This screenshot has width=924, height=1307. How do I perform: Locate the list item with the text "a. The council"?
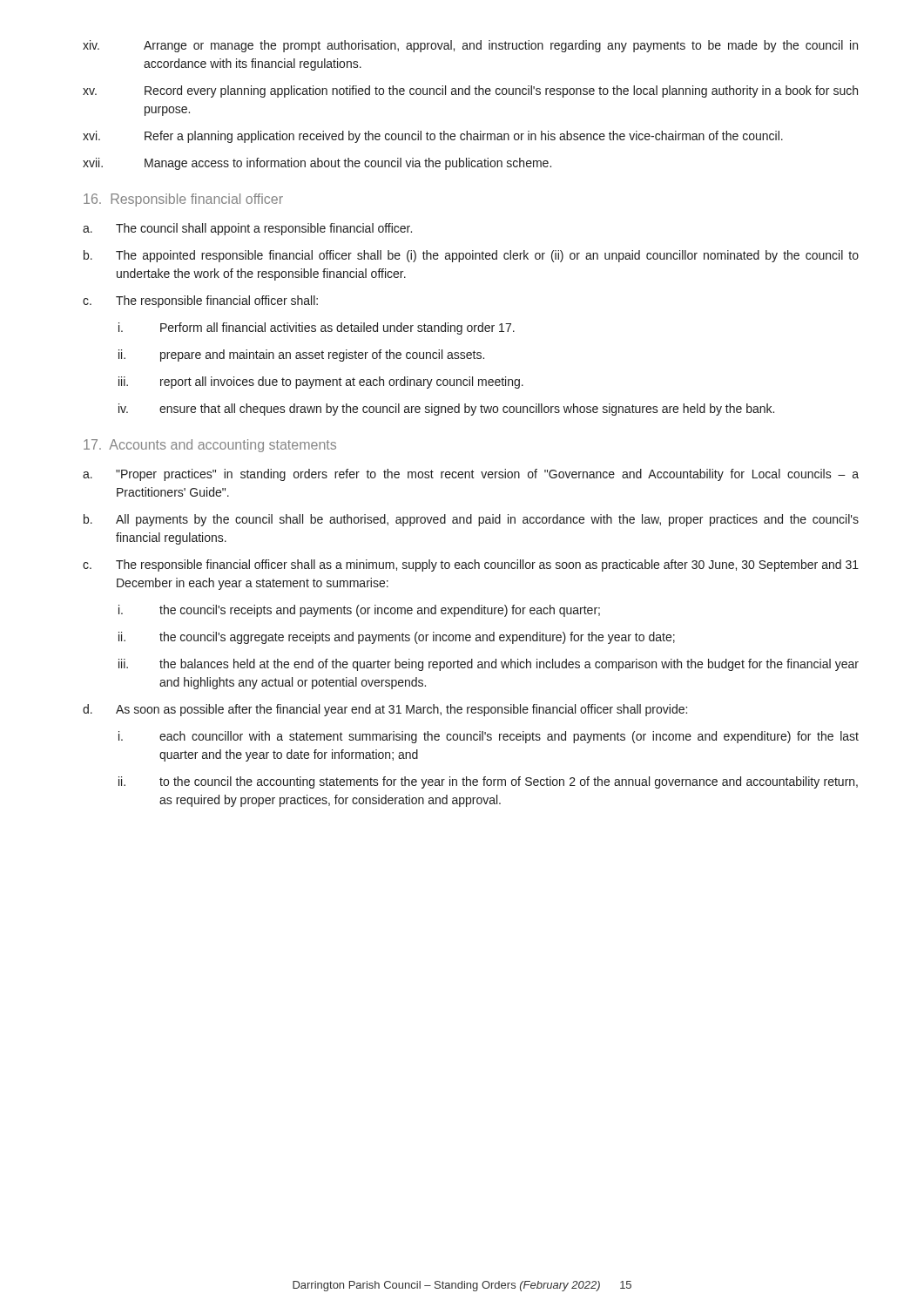247,229
